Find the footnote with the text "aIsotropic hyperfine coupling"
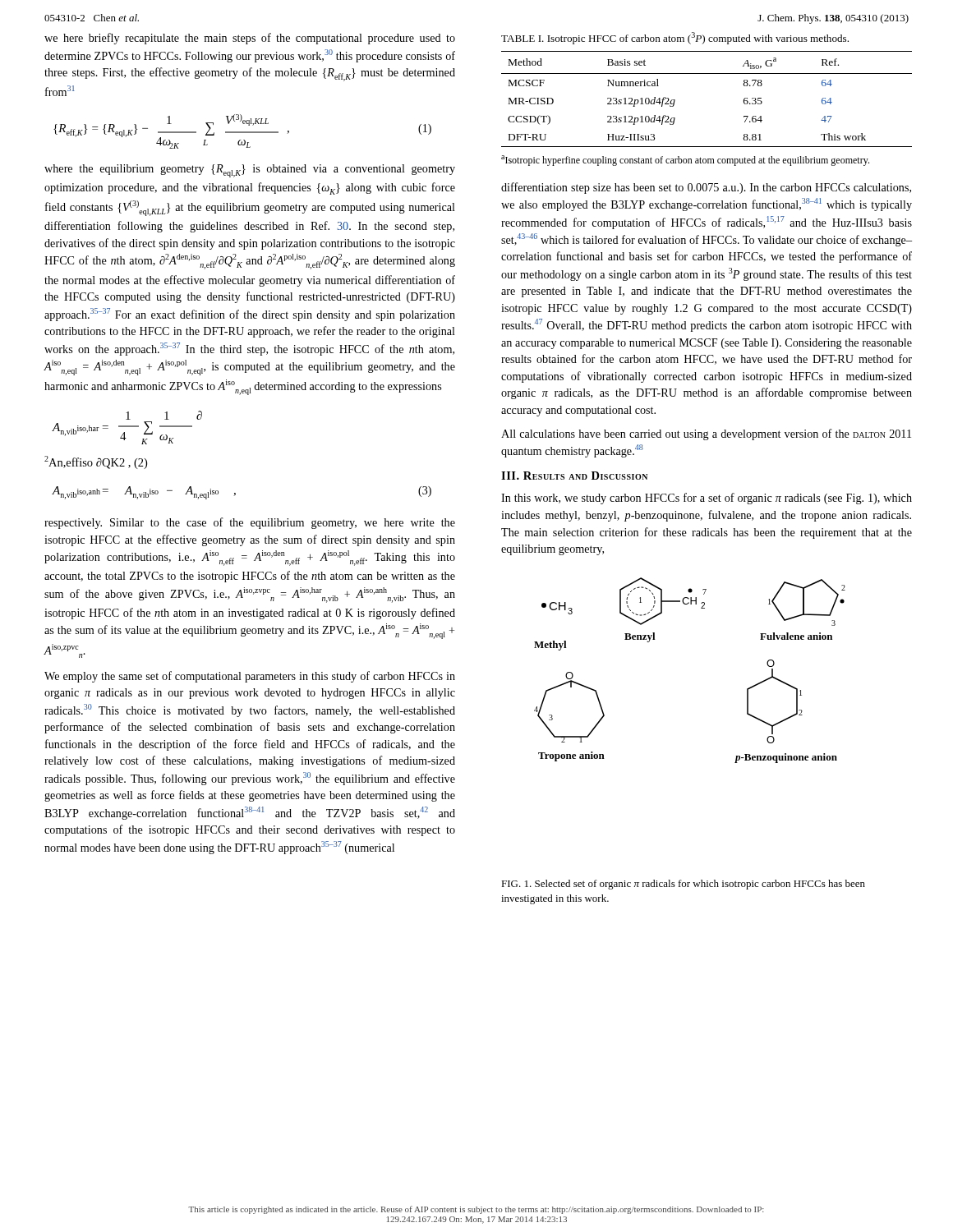Image resolution: width=953 pixels, height=1232 pixels. (686, 159)
